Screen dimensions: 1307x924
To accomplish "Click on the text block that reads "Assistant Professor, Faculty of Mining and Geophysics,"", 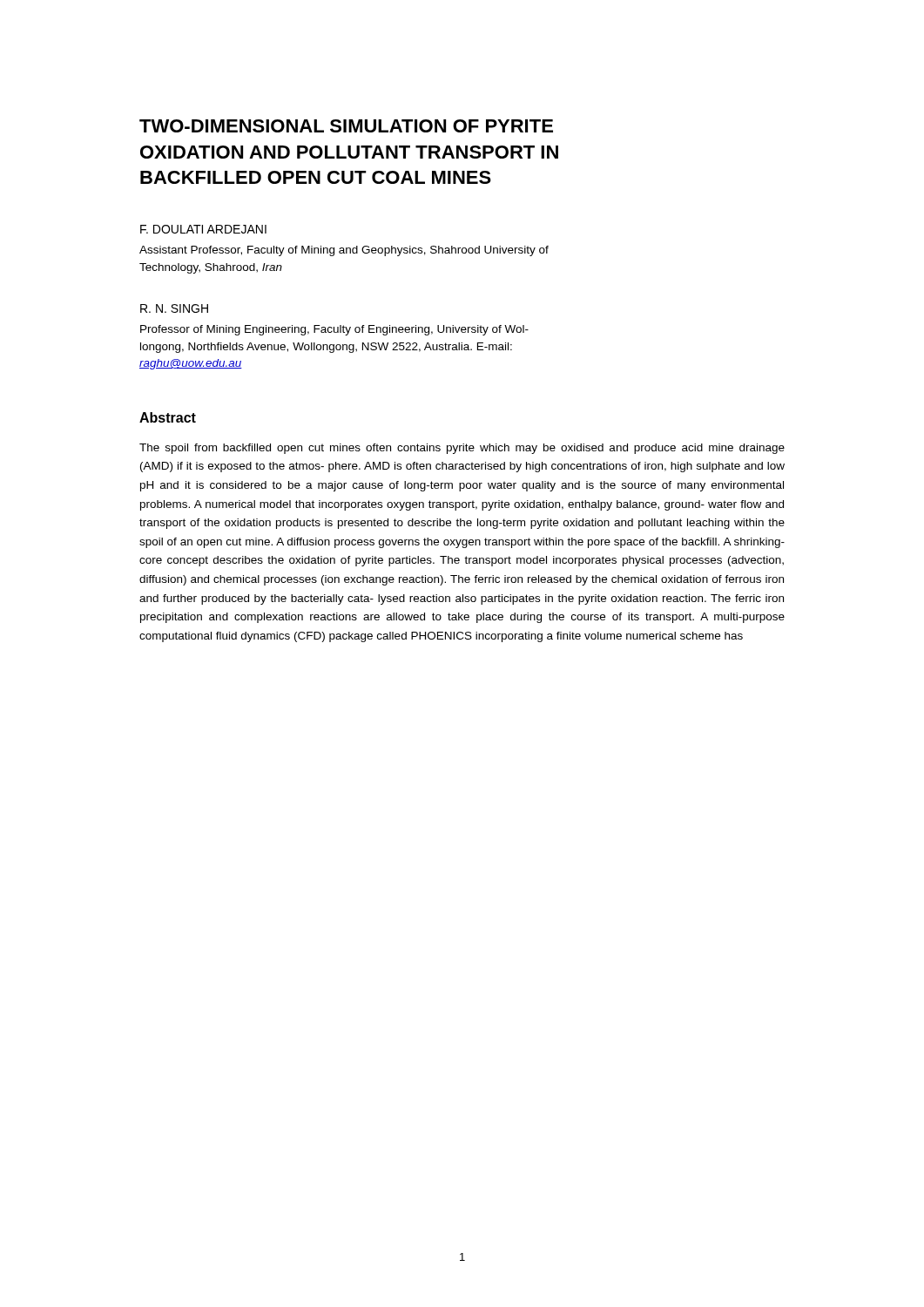I will coord(344,258).
